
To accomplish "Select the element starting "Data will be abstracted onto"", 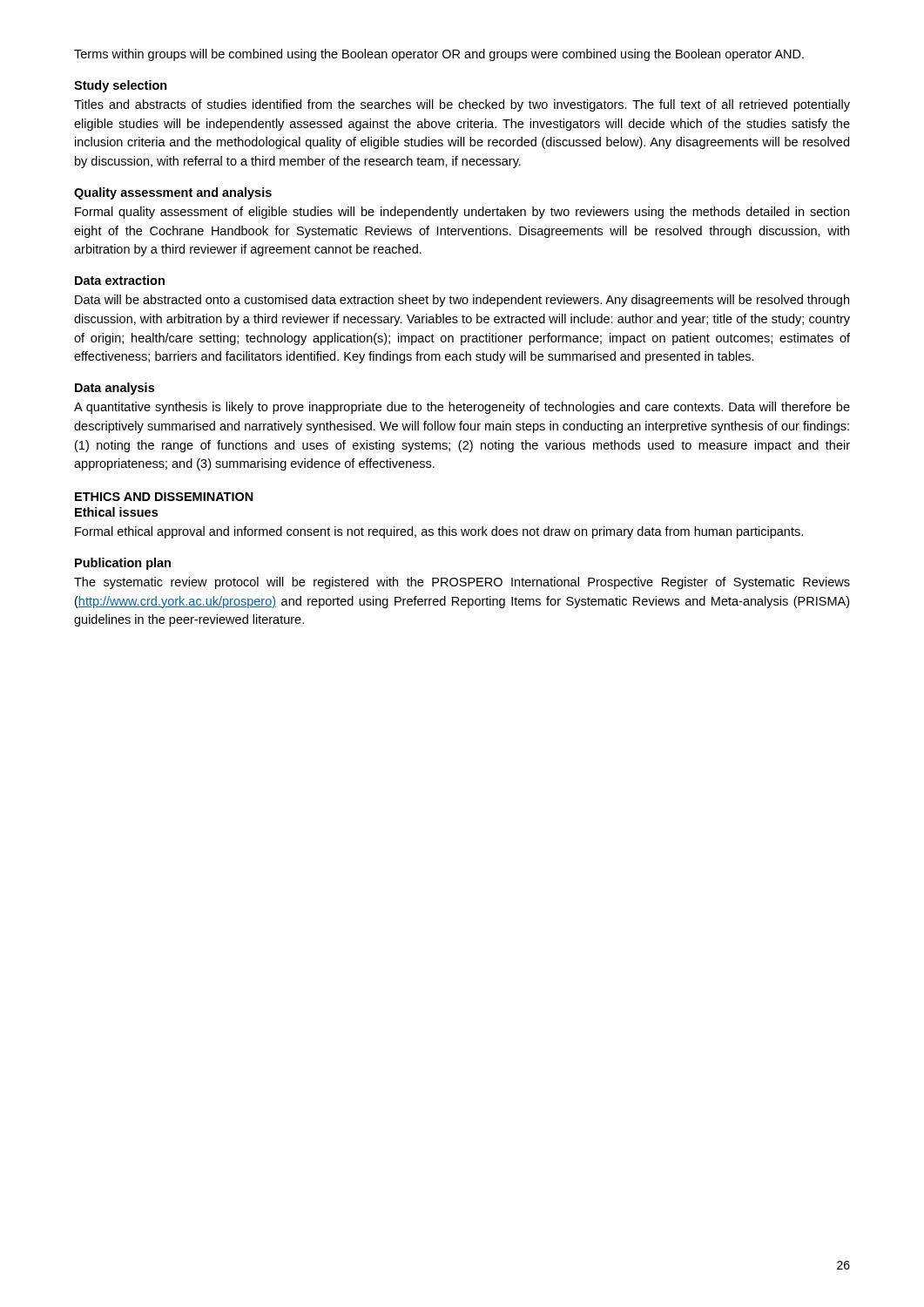I will [462, 328].
